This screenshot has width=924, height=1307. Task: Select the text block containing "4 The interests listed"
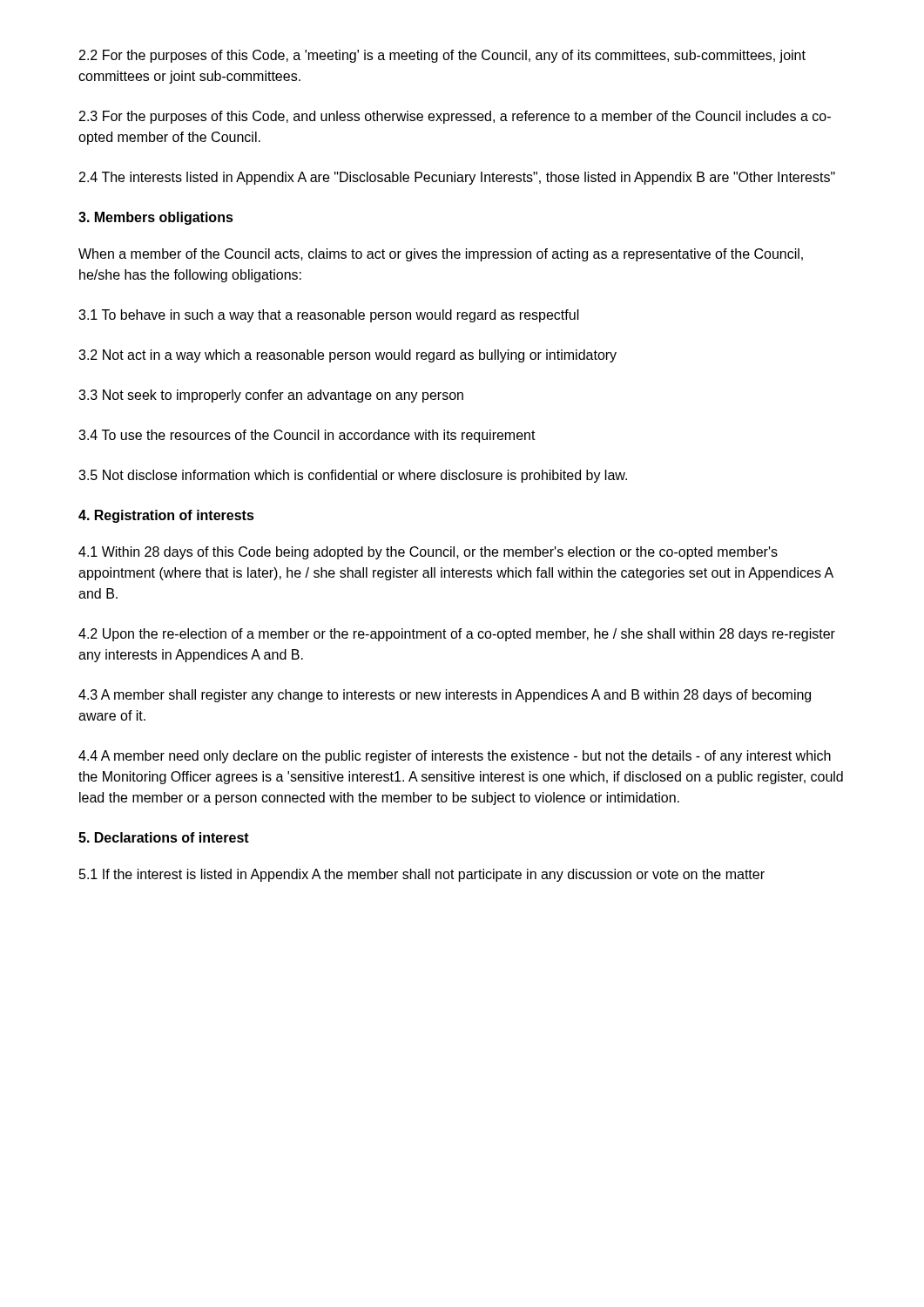[x=457, y=177]
